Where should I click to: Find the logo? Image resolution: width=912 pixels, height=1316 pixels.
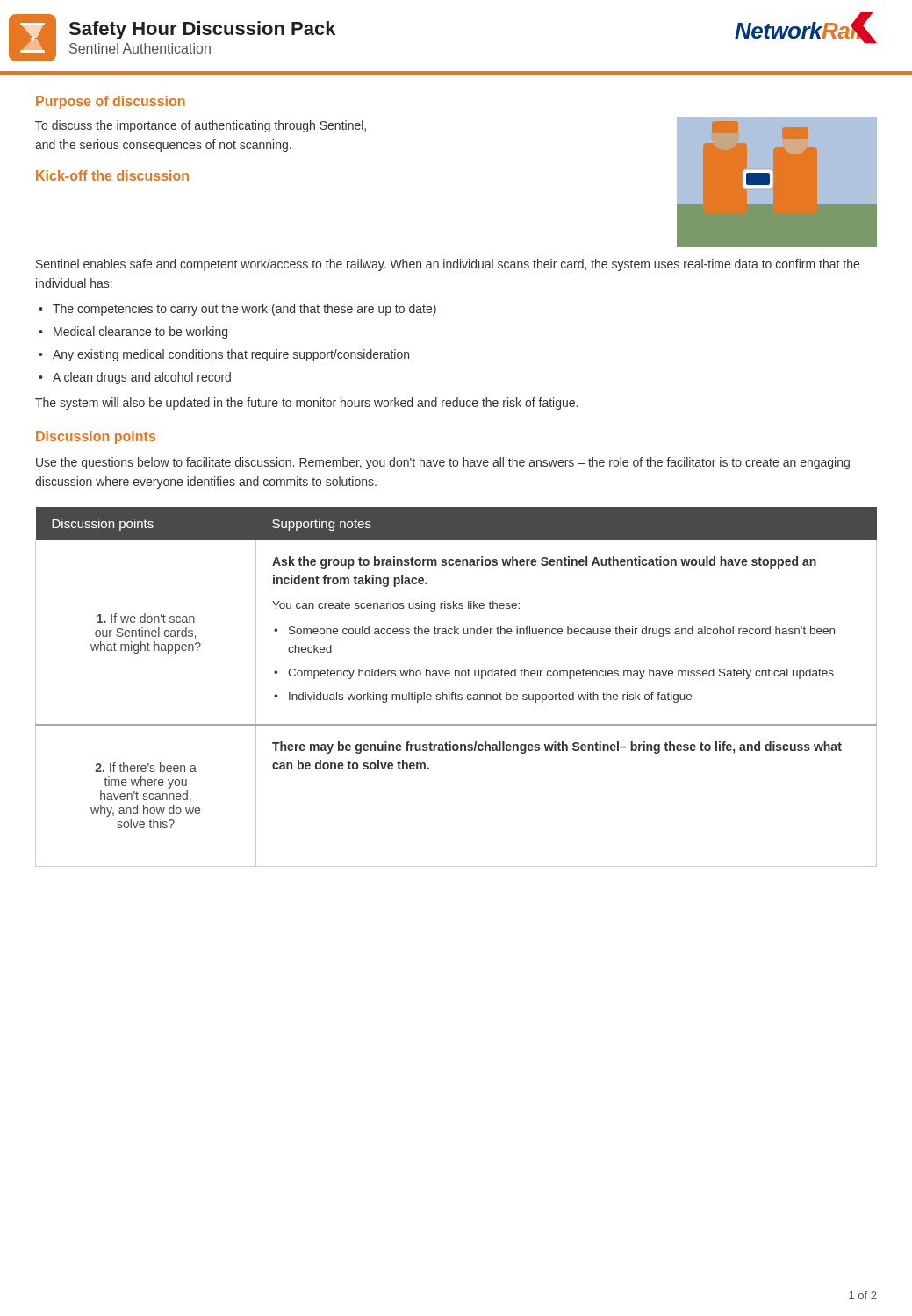(814, 37)
